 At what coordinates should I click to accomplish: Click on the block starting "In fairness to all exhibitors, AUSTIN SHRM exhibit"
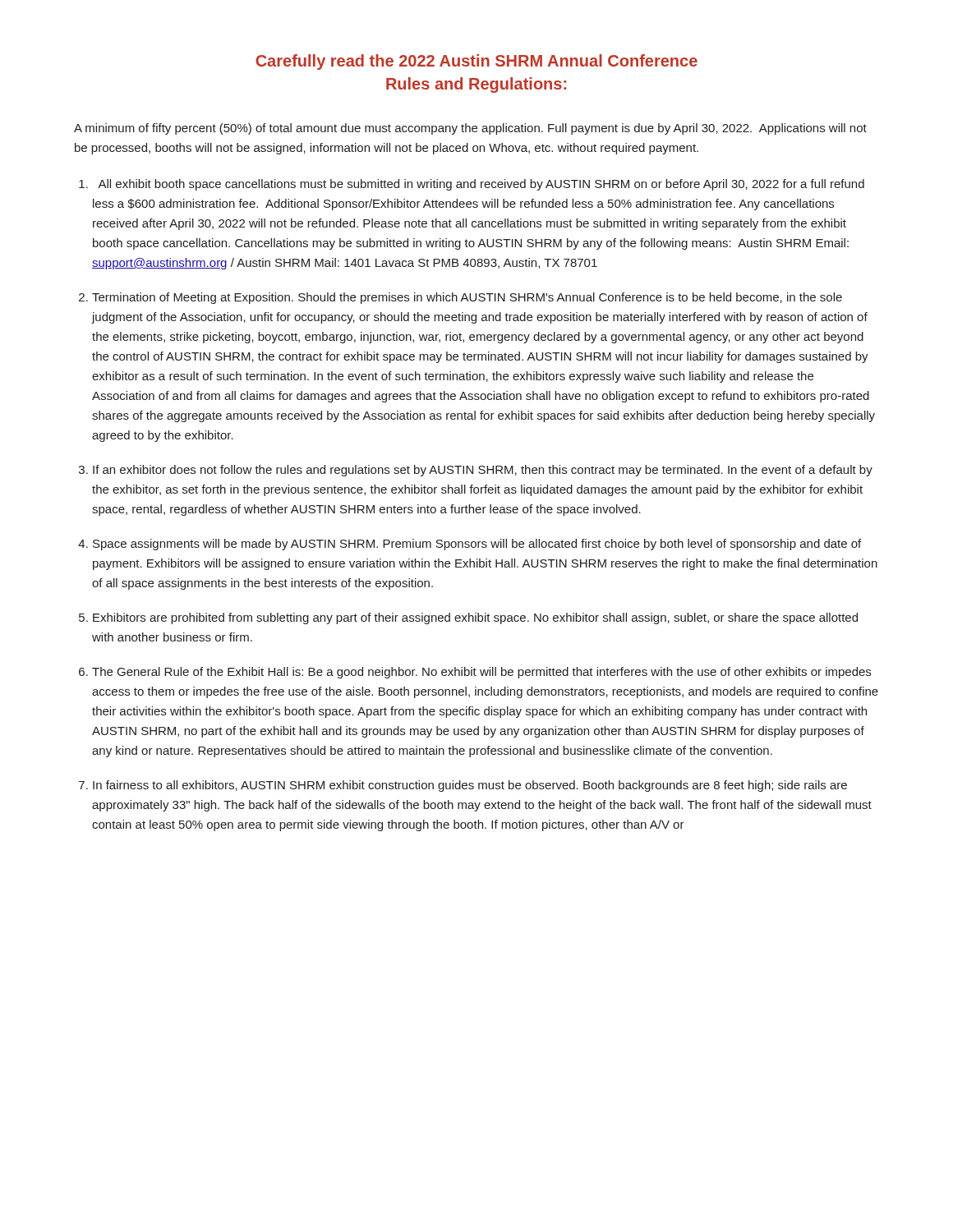[x=482, y=804]
